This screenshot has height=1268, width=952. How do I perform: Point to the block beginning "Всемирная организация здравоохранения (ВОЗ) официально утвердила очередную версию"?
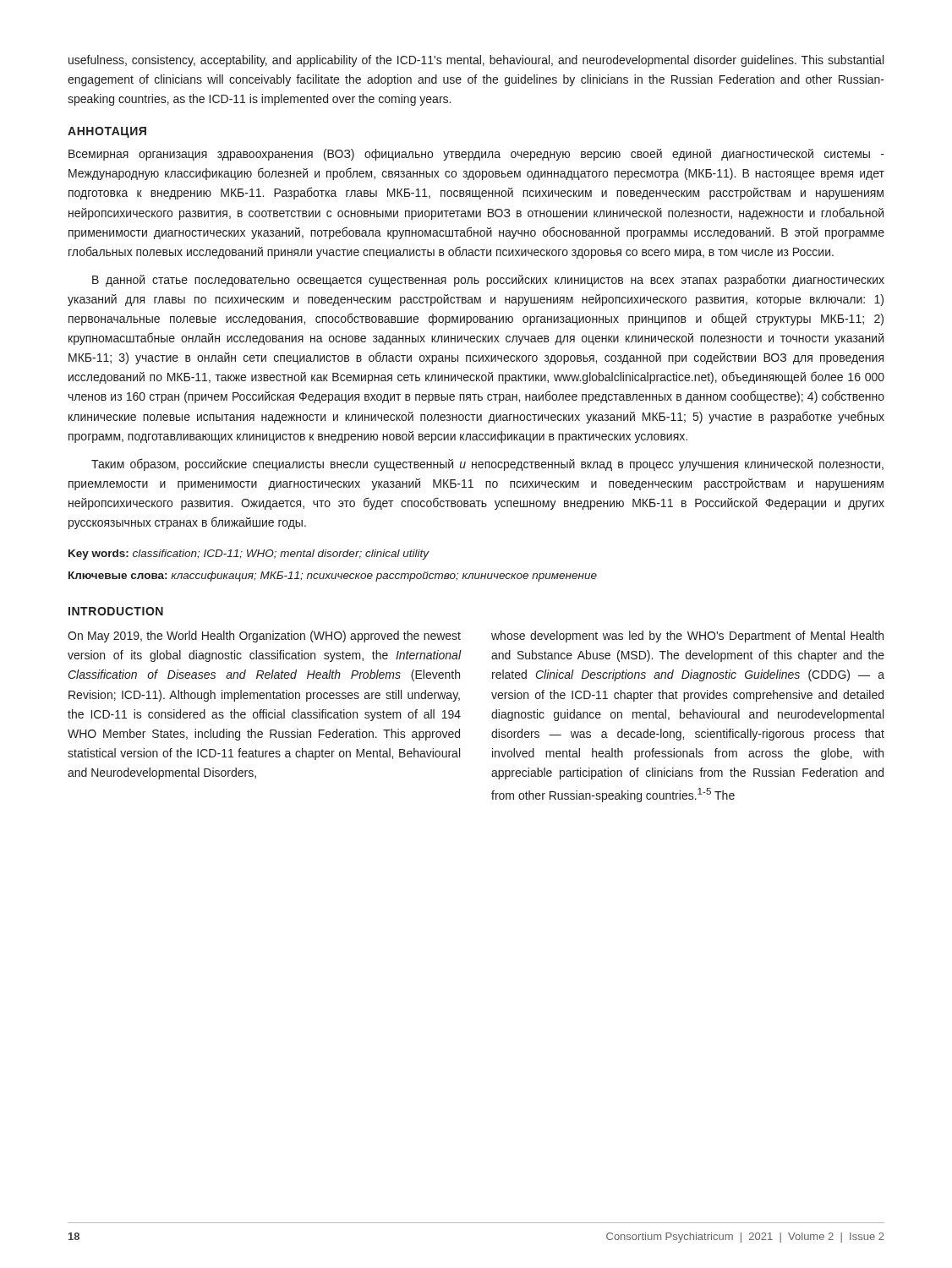(x=476, y=203)
